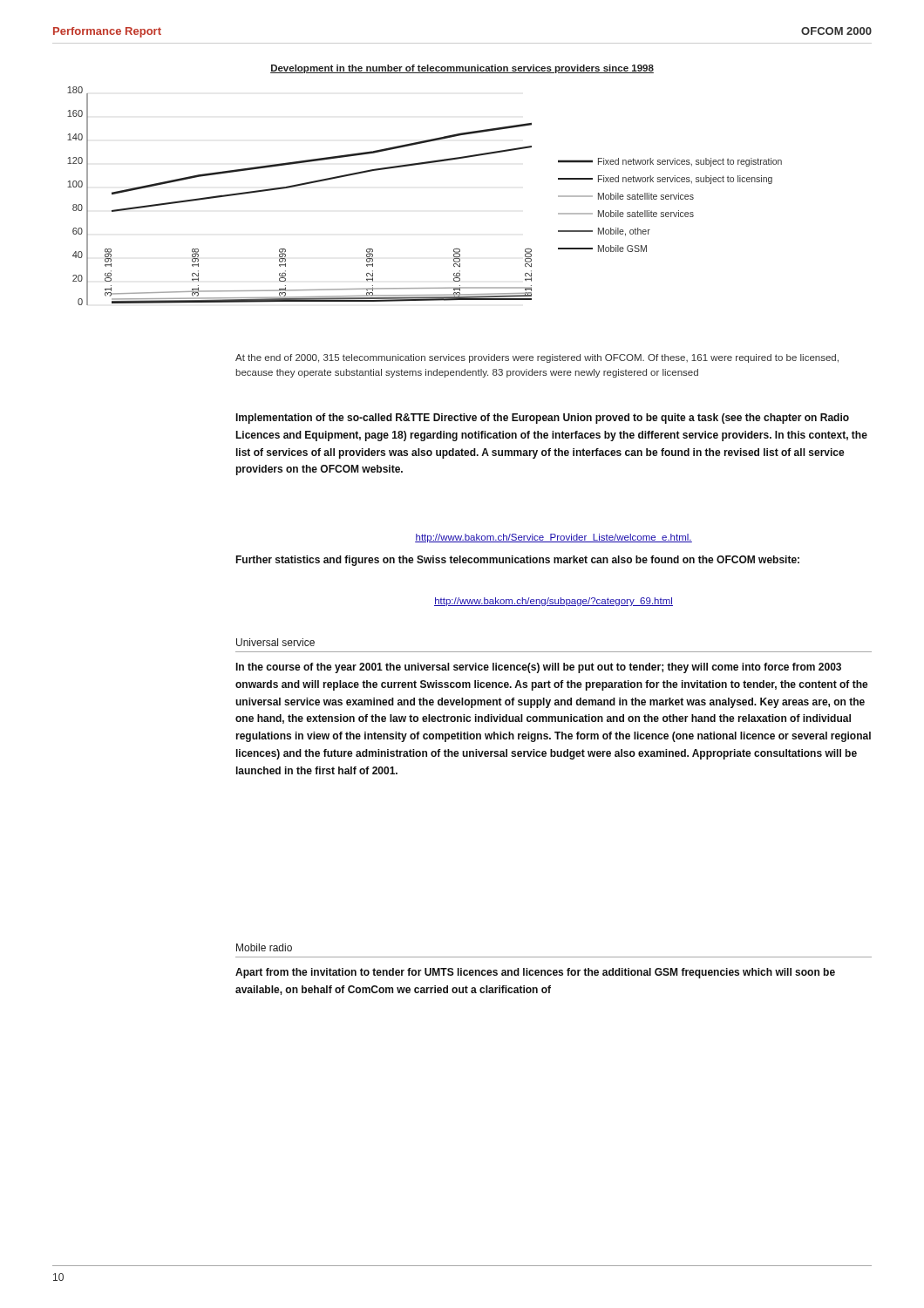Locate the block of text that opens with "Implementation of the so-called R&TTE Directive"
Screen dimensions: 1308x924
(551, 444)
